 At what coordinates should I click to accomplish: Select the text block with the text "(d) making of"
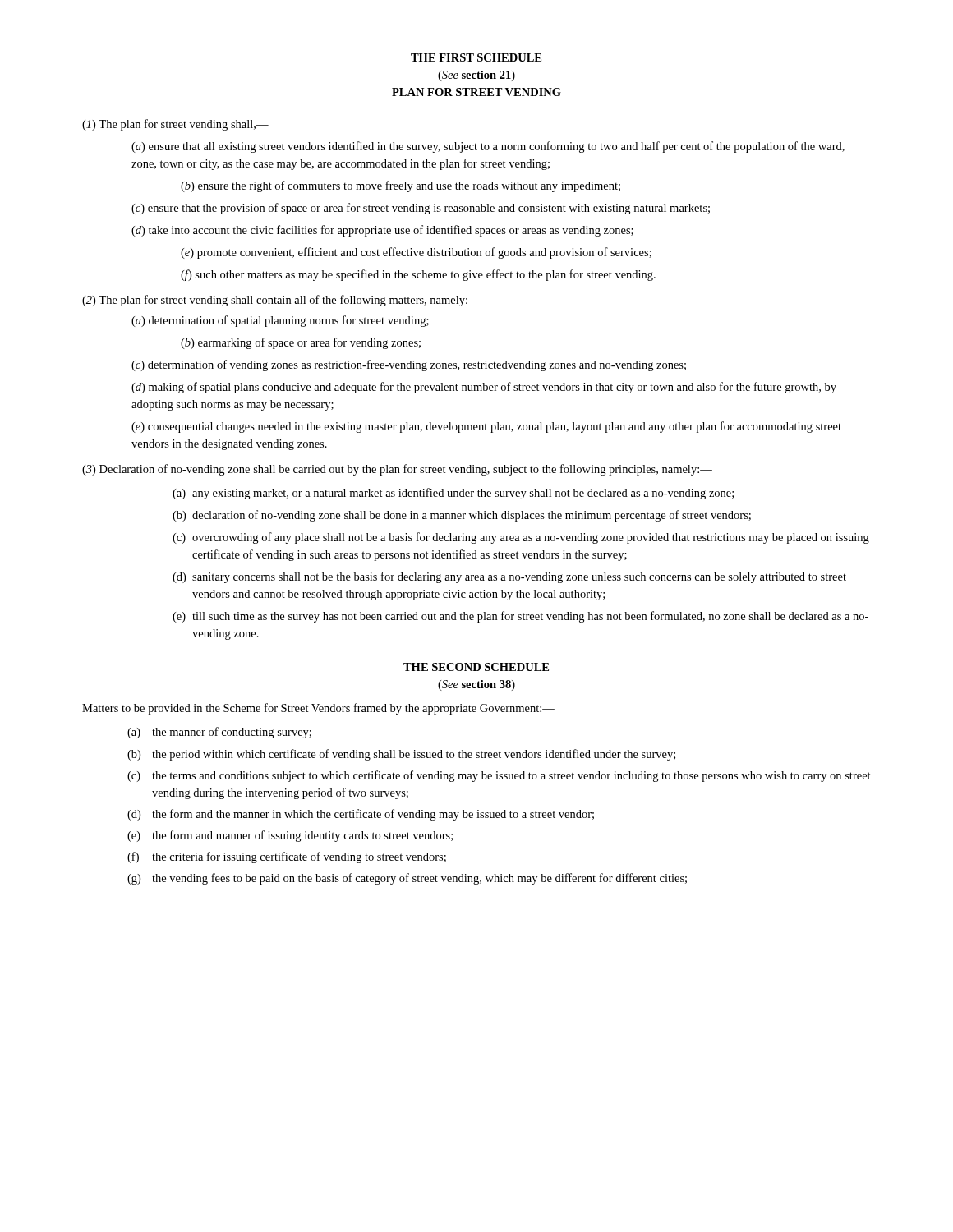tap(501, 396)
